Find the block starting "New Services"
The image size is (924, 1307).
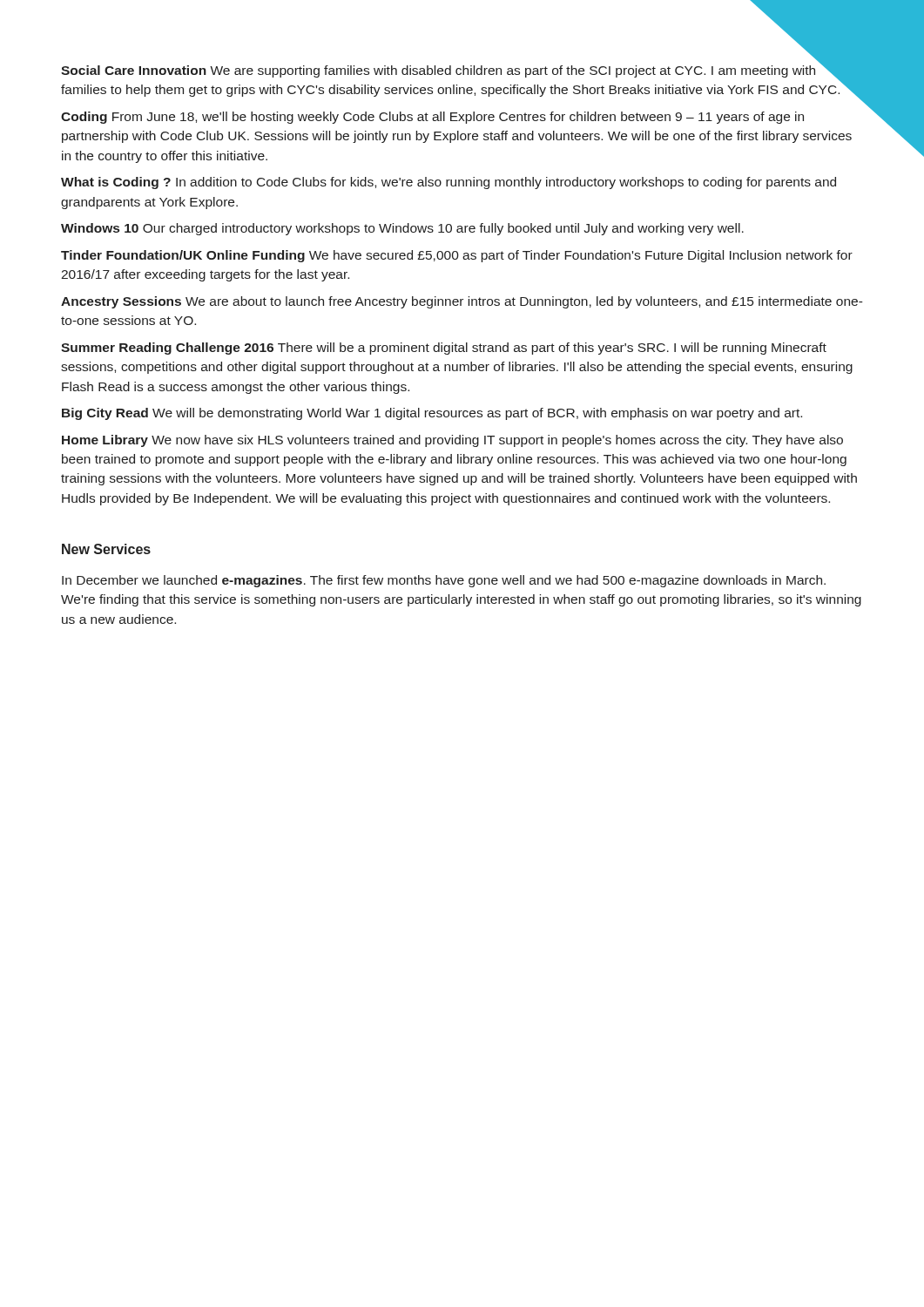click(x=106, y=550)
